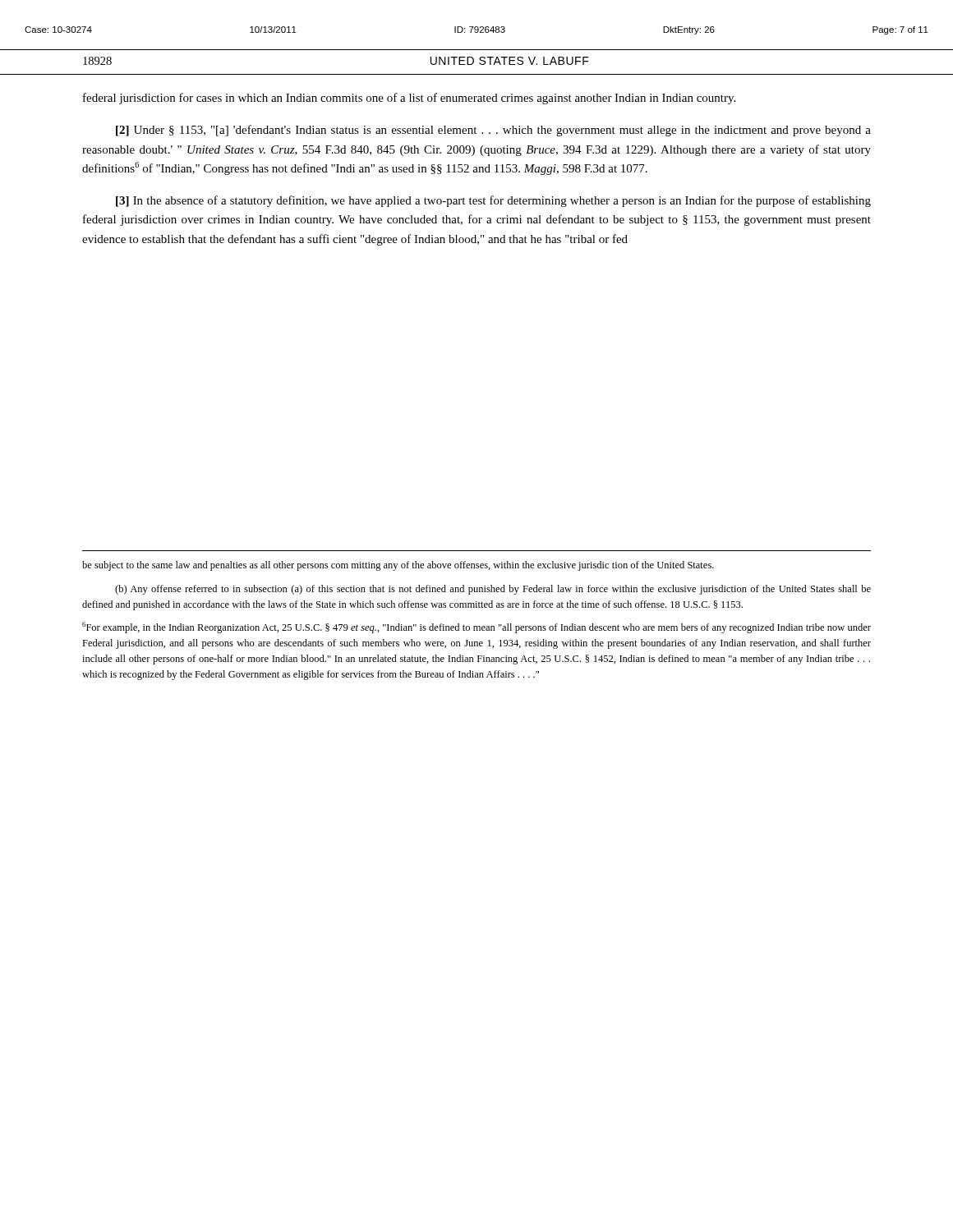Select the text block with the text "[2] Under § 1153, "[a] 'defendant's"
This screenshot has width=953, height=1232.
tap(476, 149)
